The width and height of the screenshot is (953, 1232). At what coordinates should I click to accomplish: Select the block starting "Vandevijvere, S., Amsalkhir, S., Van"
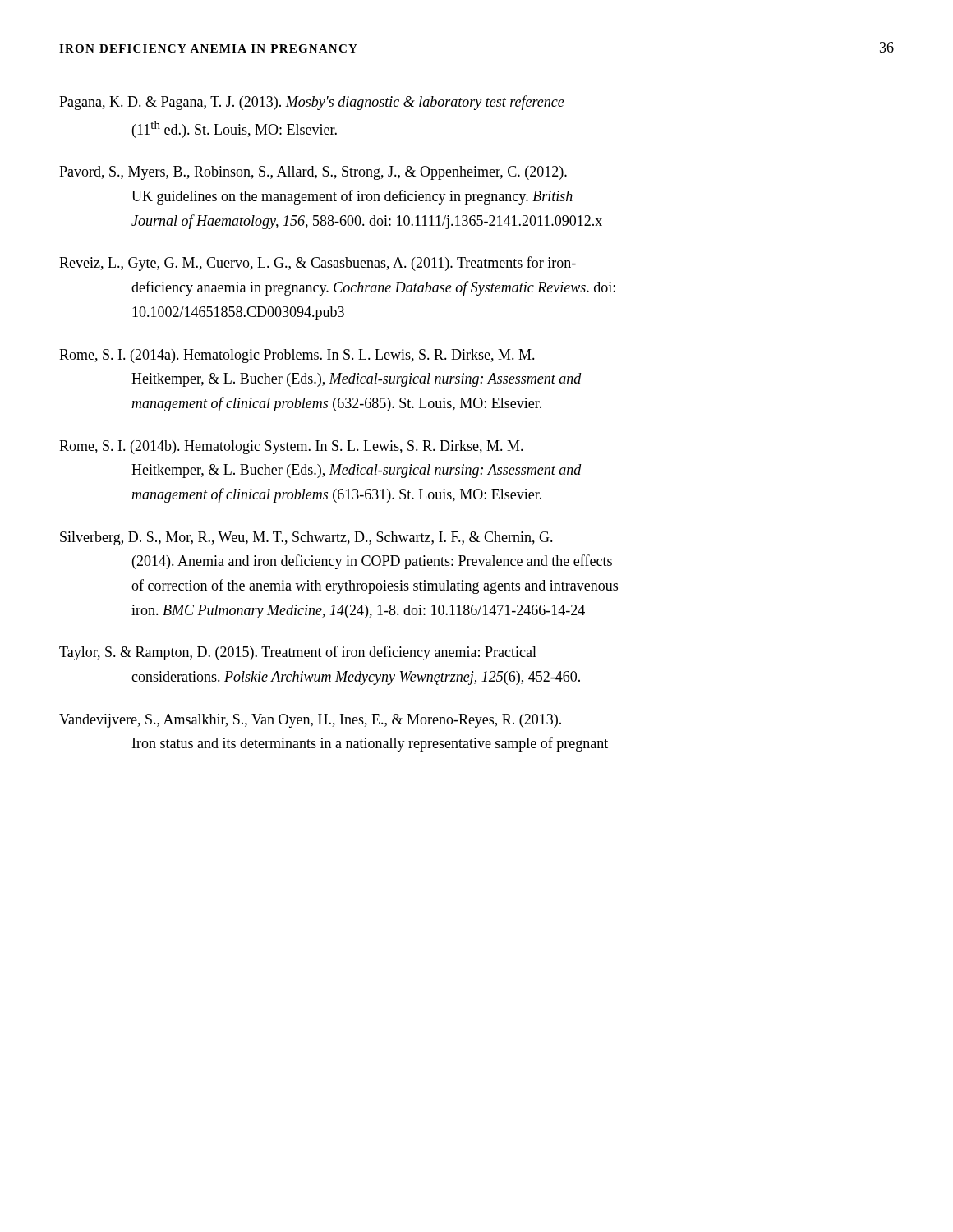476,732
